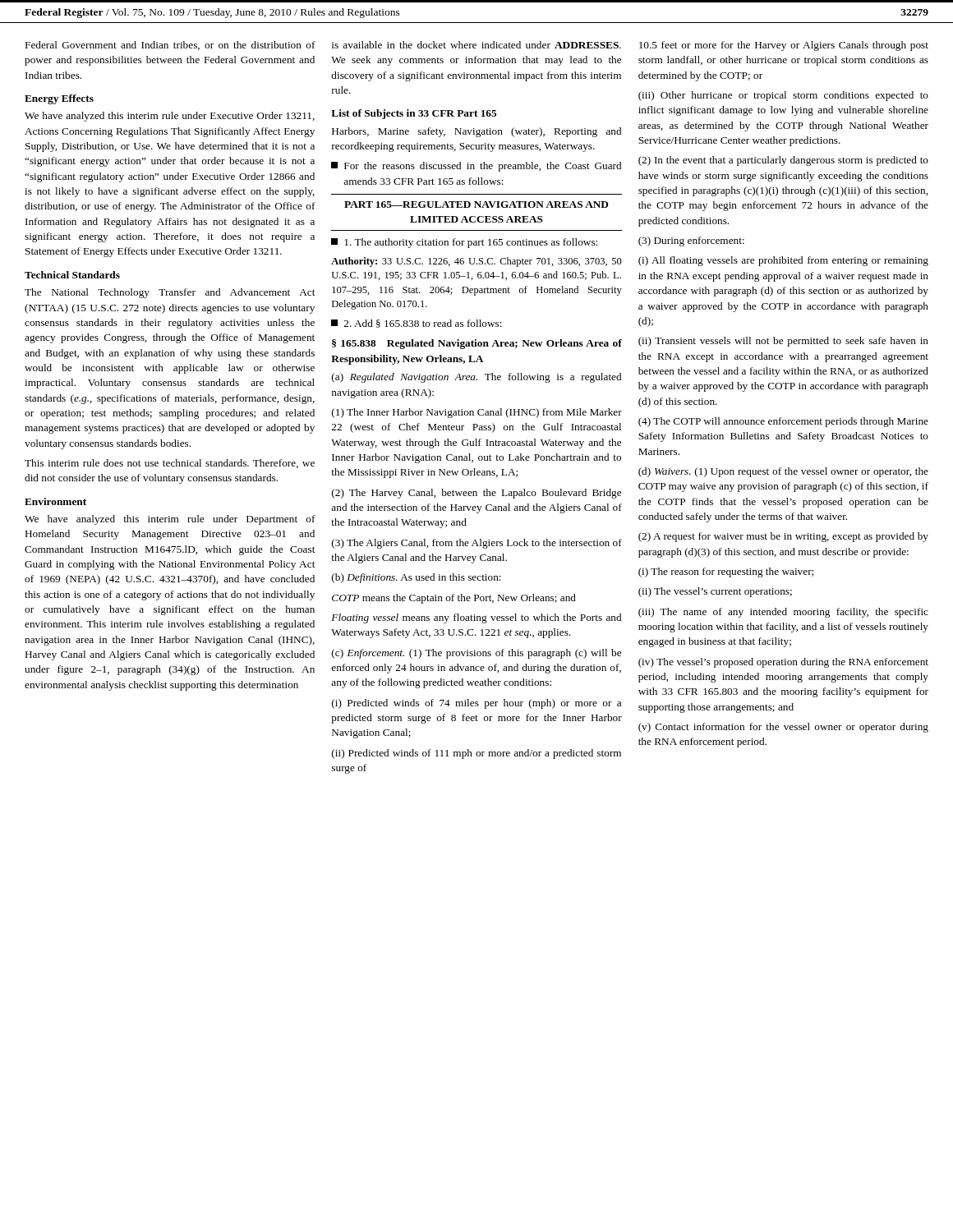The image size is (953, 1232).
Task: Locate the section header with the text "List of Subjects in 33 CFR"
Action: (x=414, y=113)
